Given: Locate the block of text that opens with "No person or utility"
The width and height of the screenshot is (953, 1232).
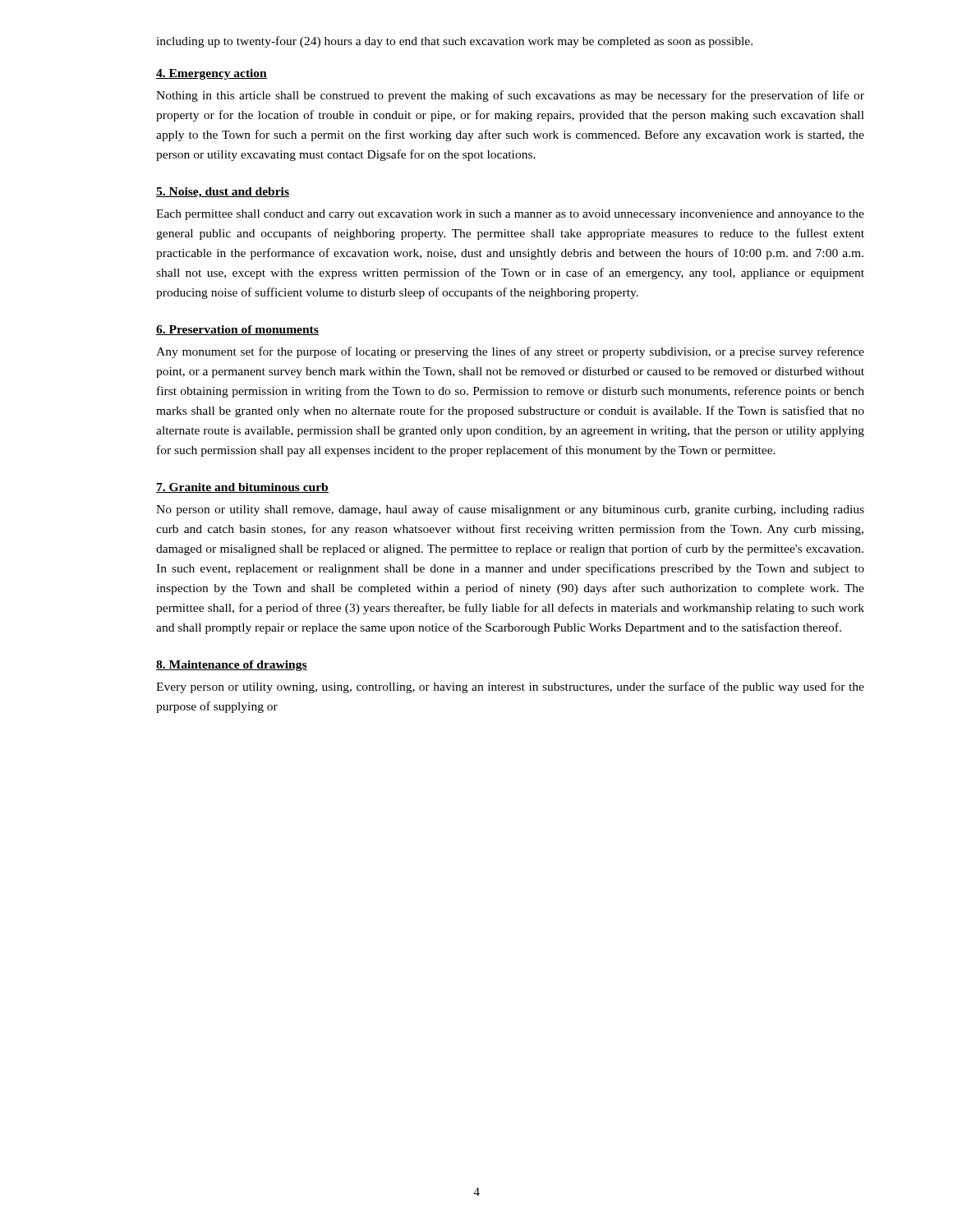Looking at the screenshot, I should pos(510,568).
